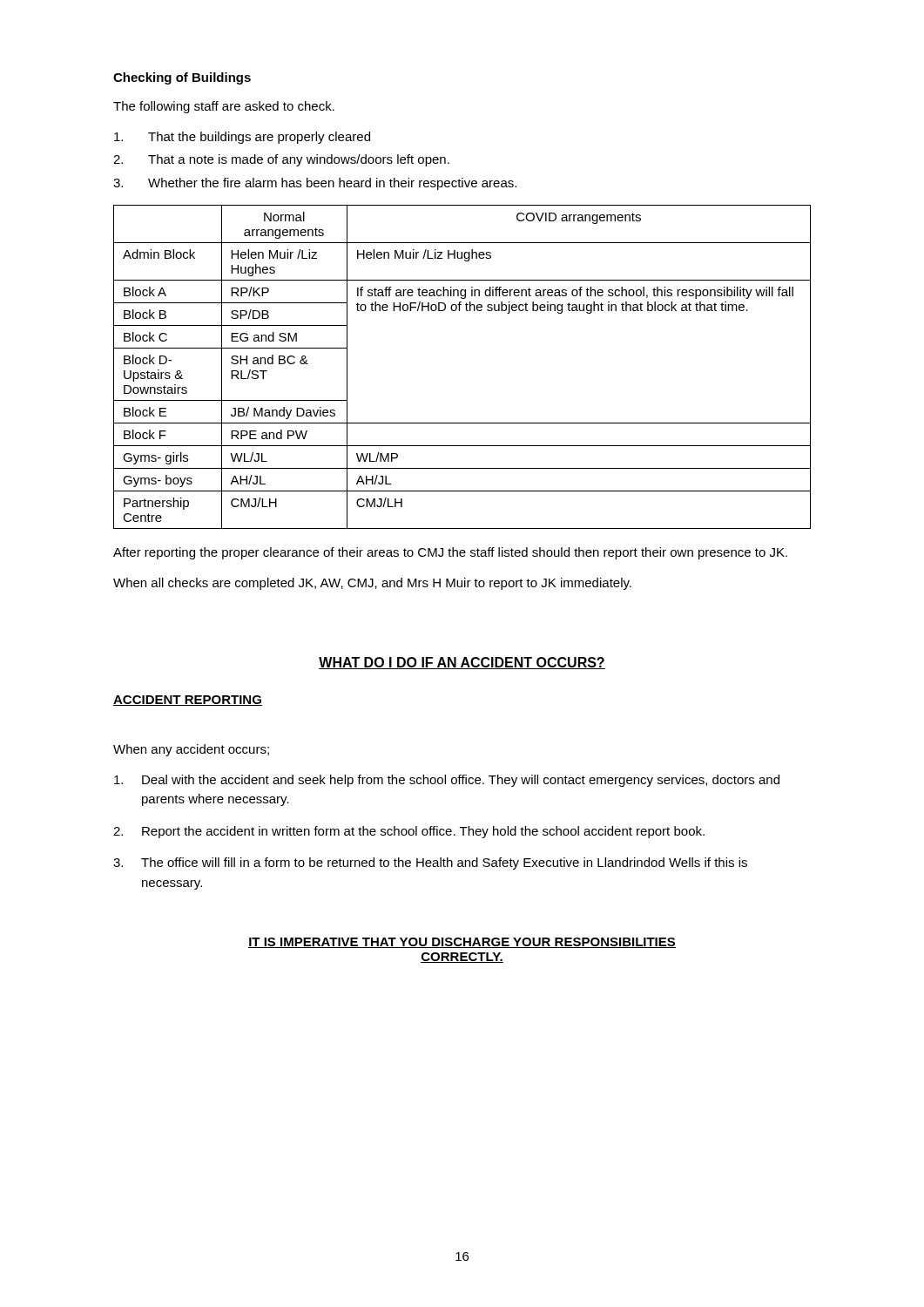This screenshot has height=1307, width=924.
Task: Click the passage that begins "Deal with the accident"
Action: pos(462,789)
